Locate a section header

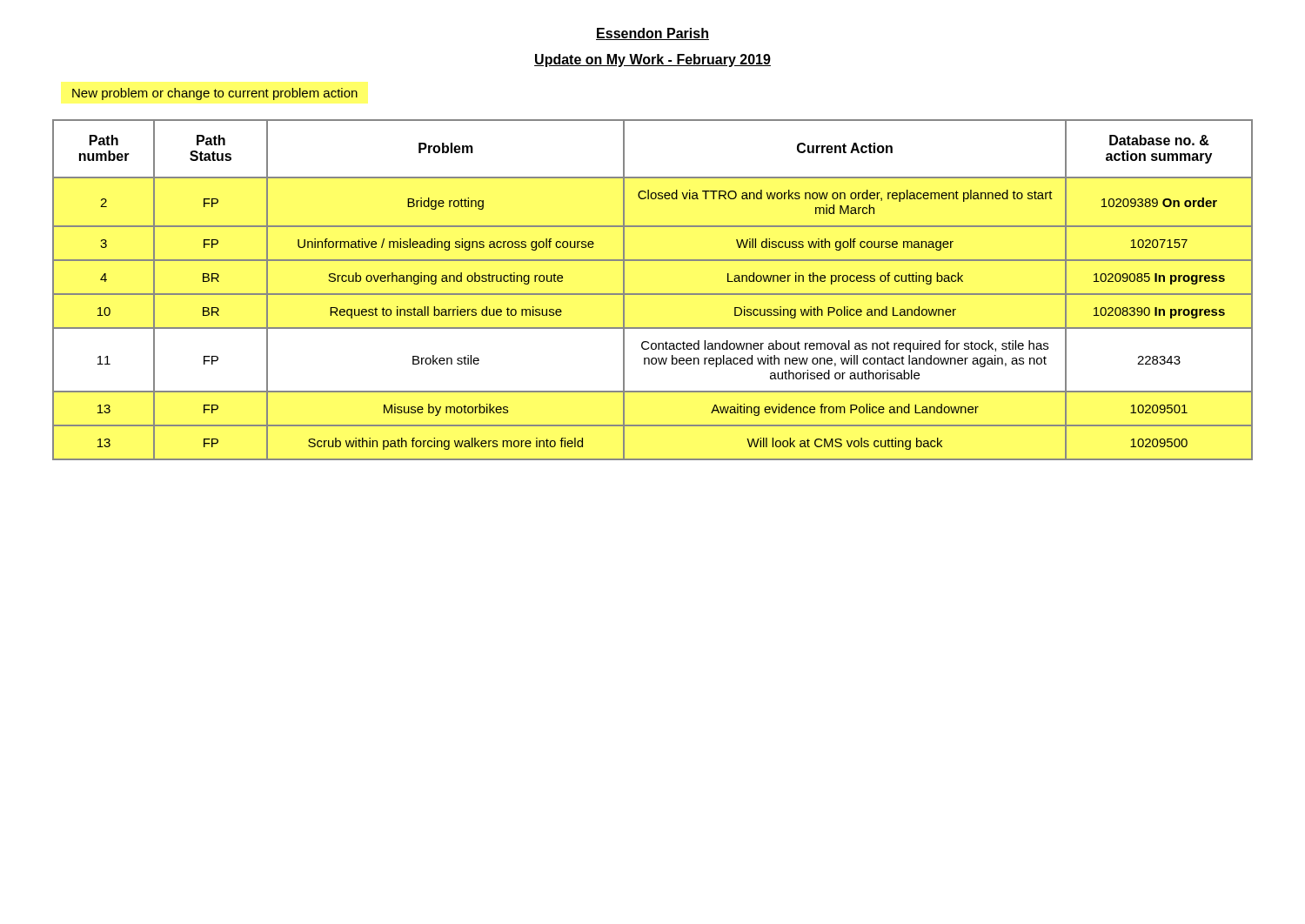coord(652,60)
